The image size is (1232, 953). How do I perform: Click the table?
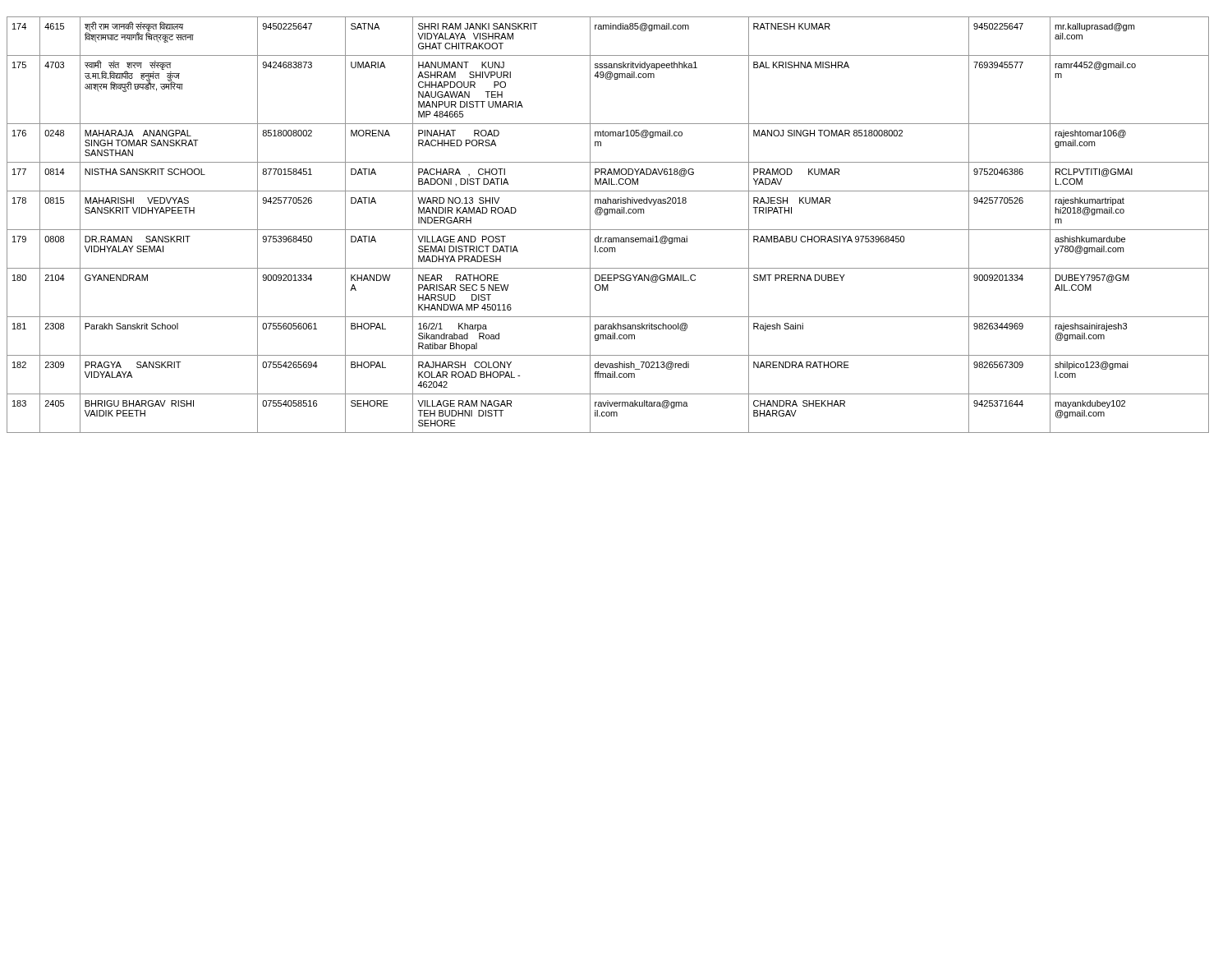click(616, 225)
